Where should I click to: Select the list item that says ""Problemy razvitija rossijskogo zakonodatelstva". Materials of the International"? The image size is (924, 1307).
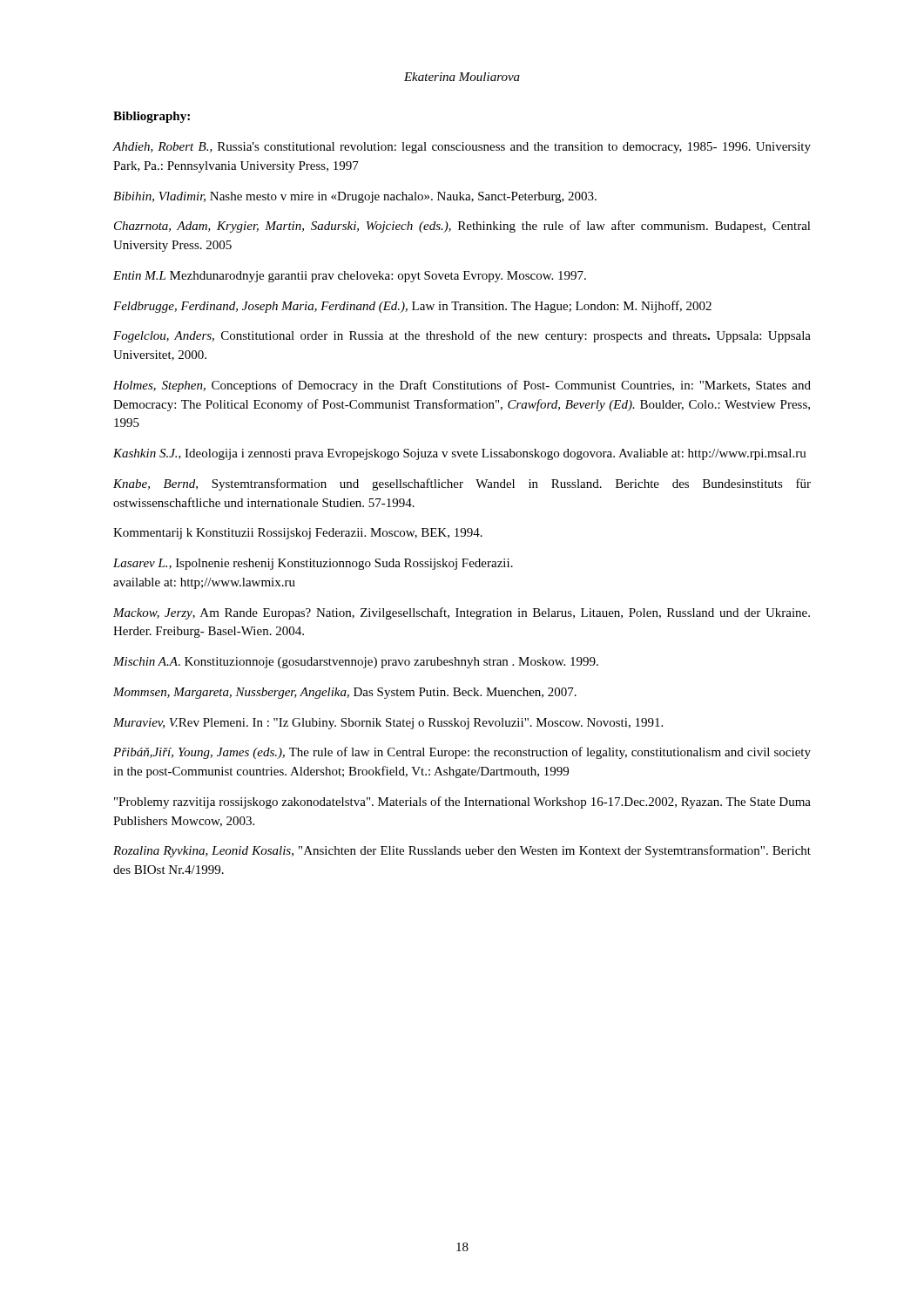pos(462,811)
